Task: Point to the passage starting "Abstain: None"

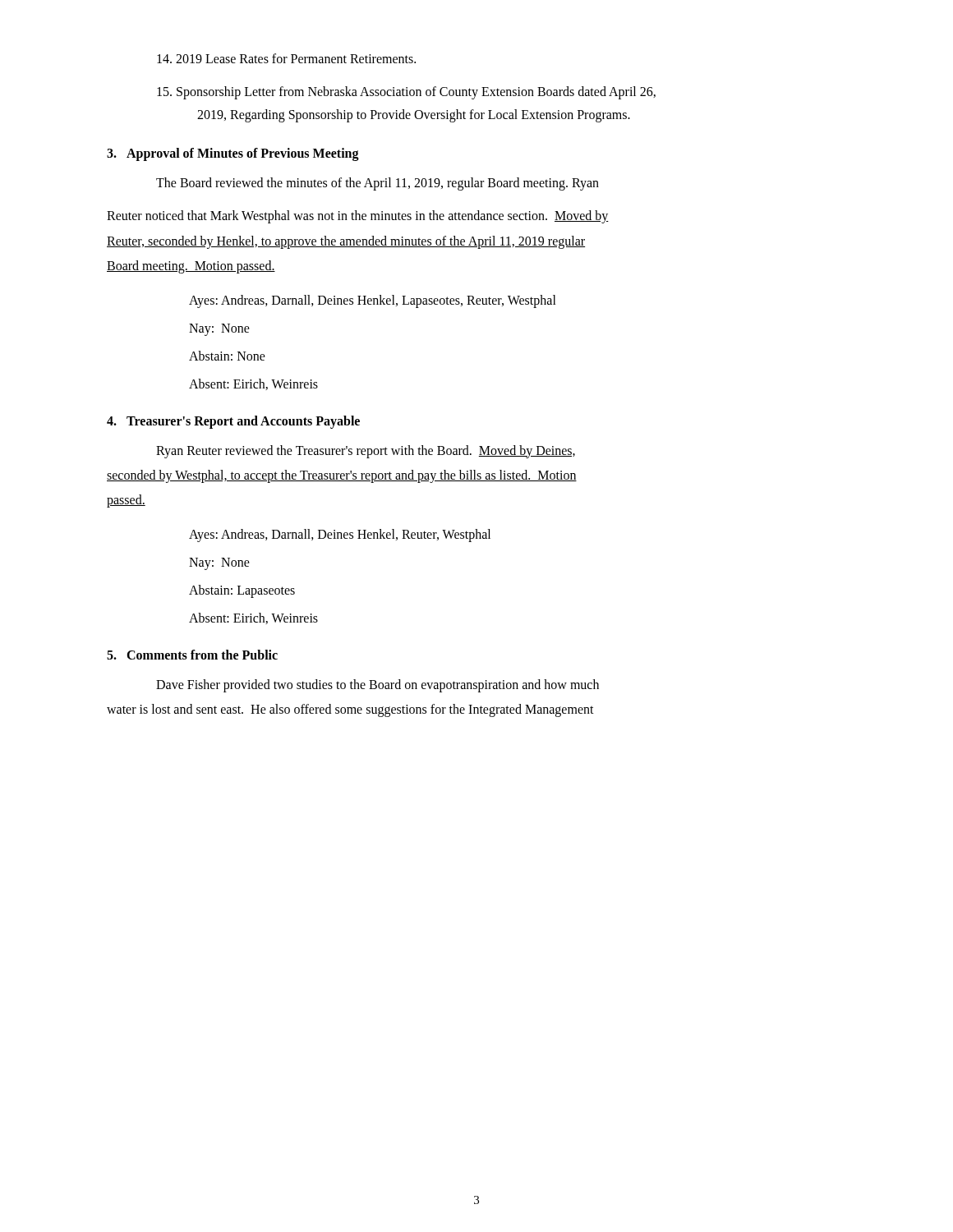Action: pyautogui.click(x=227, y=356)
